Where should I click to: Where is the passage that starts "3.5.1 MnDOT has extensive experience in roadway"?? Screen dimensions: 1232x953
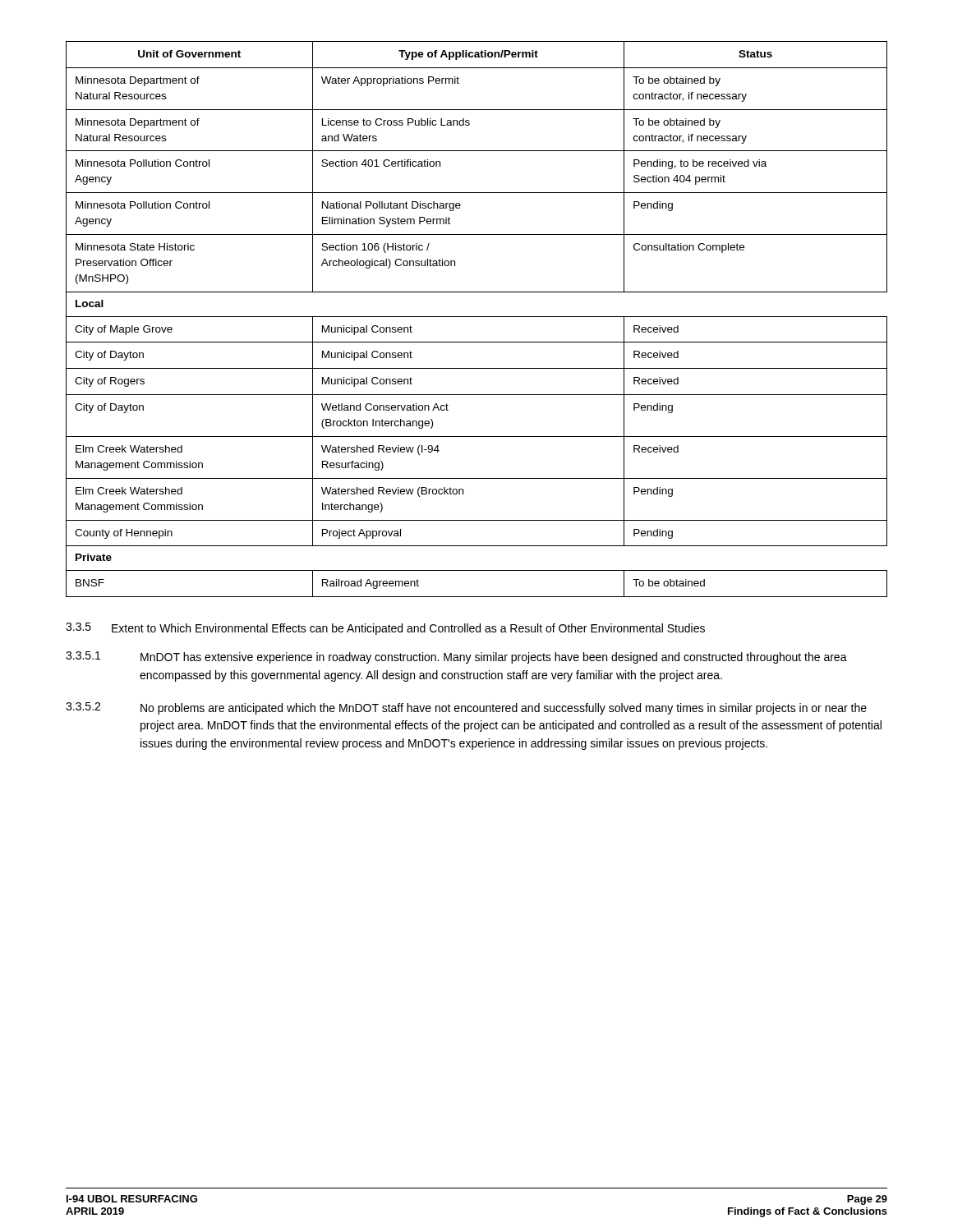click(x=476, y=667)
